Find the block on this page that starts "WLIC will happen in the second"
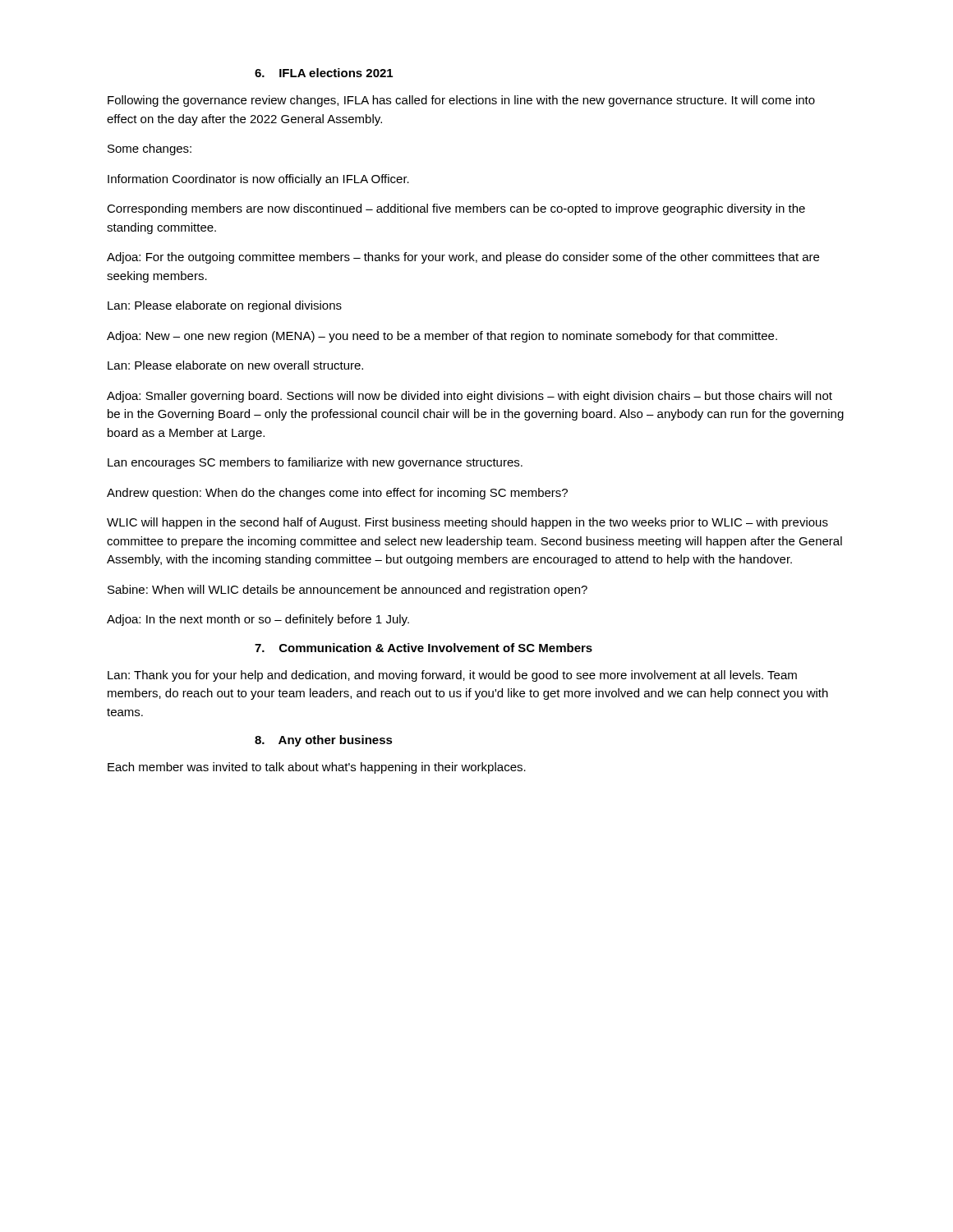Screen dimensions: 1232x953 coord(475,540)
